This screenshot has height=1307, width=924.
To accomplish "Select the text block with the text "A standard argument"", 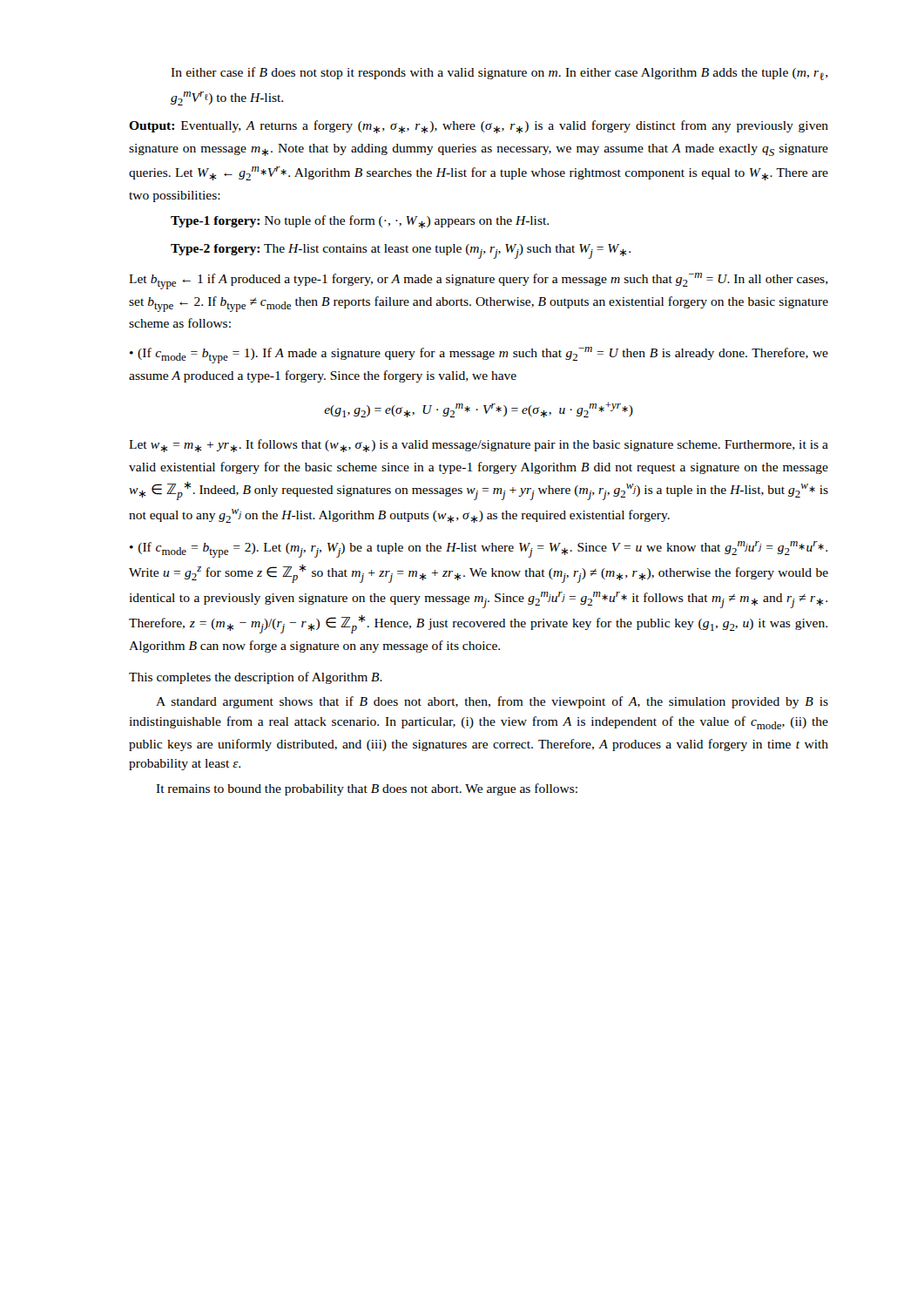I will coord(479,733).
